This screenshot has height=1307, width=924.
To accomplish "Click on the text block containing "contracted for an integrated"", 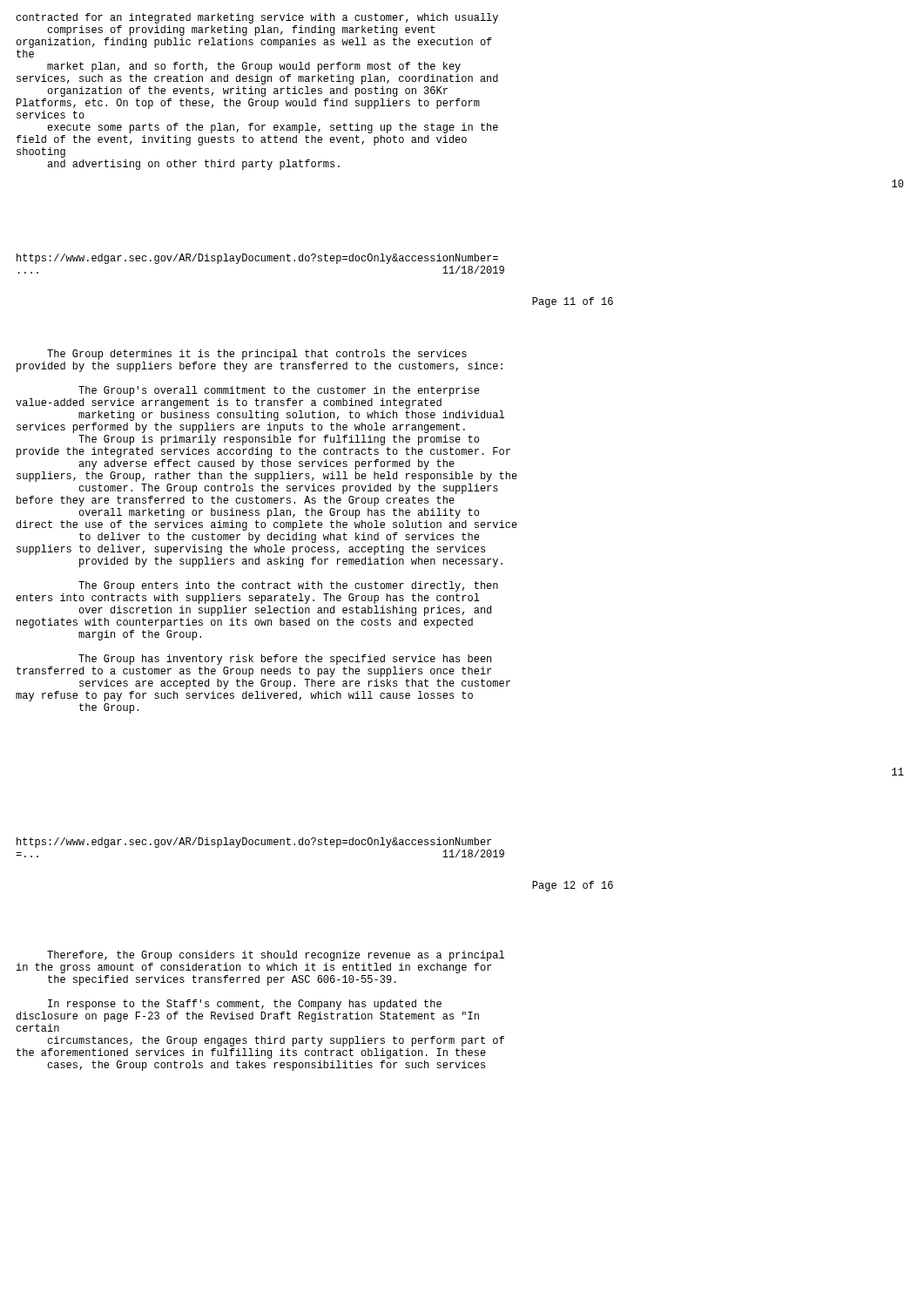I will point(460,91).
